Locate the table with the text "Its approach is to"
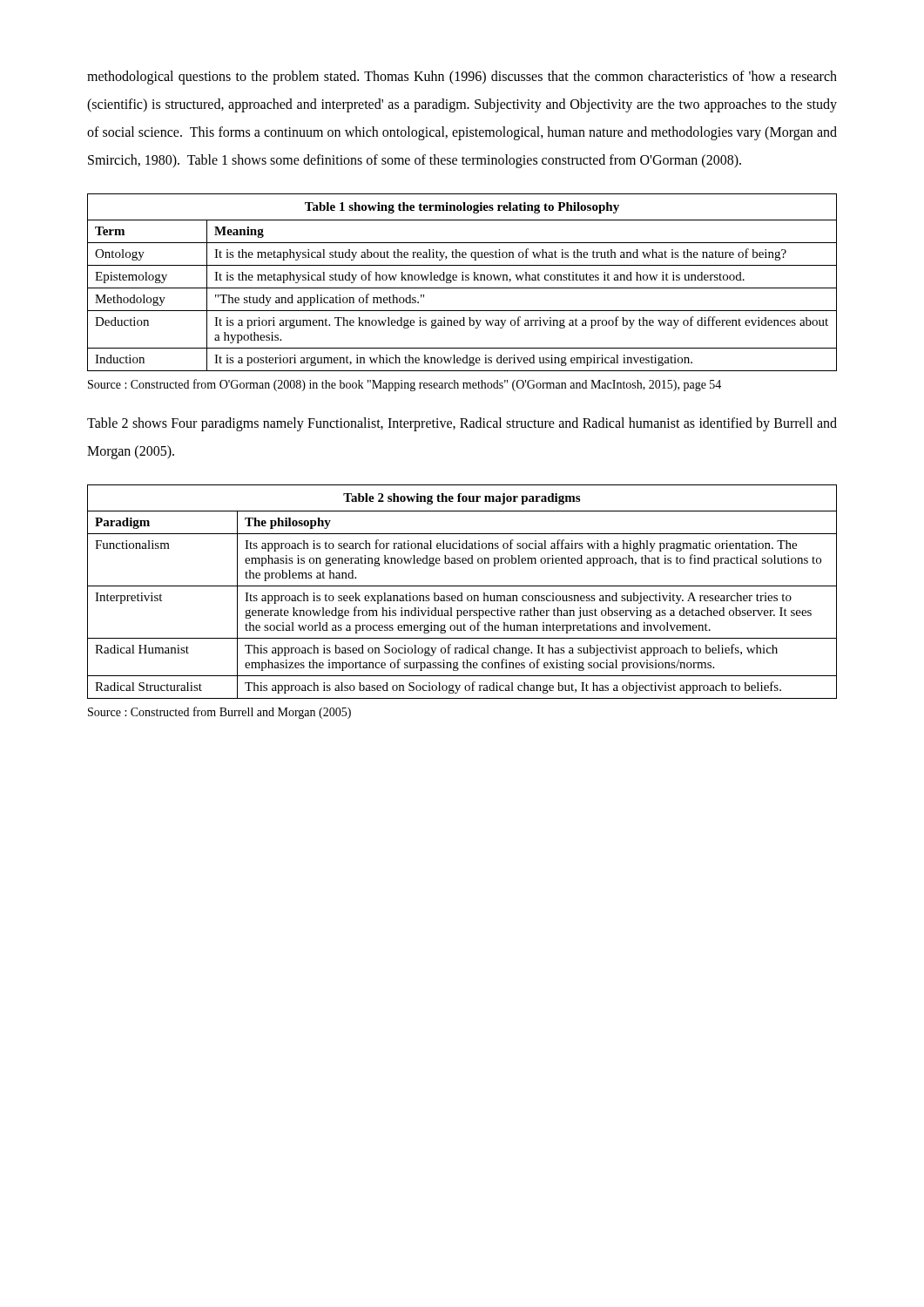The height and width of the screenshot is (1307, 924). click(x=462, y=592)
